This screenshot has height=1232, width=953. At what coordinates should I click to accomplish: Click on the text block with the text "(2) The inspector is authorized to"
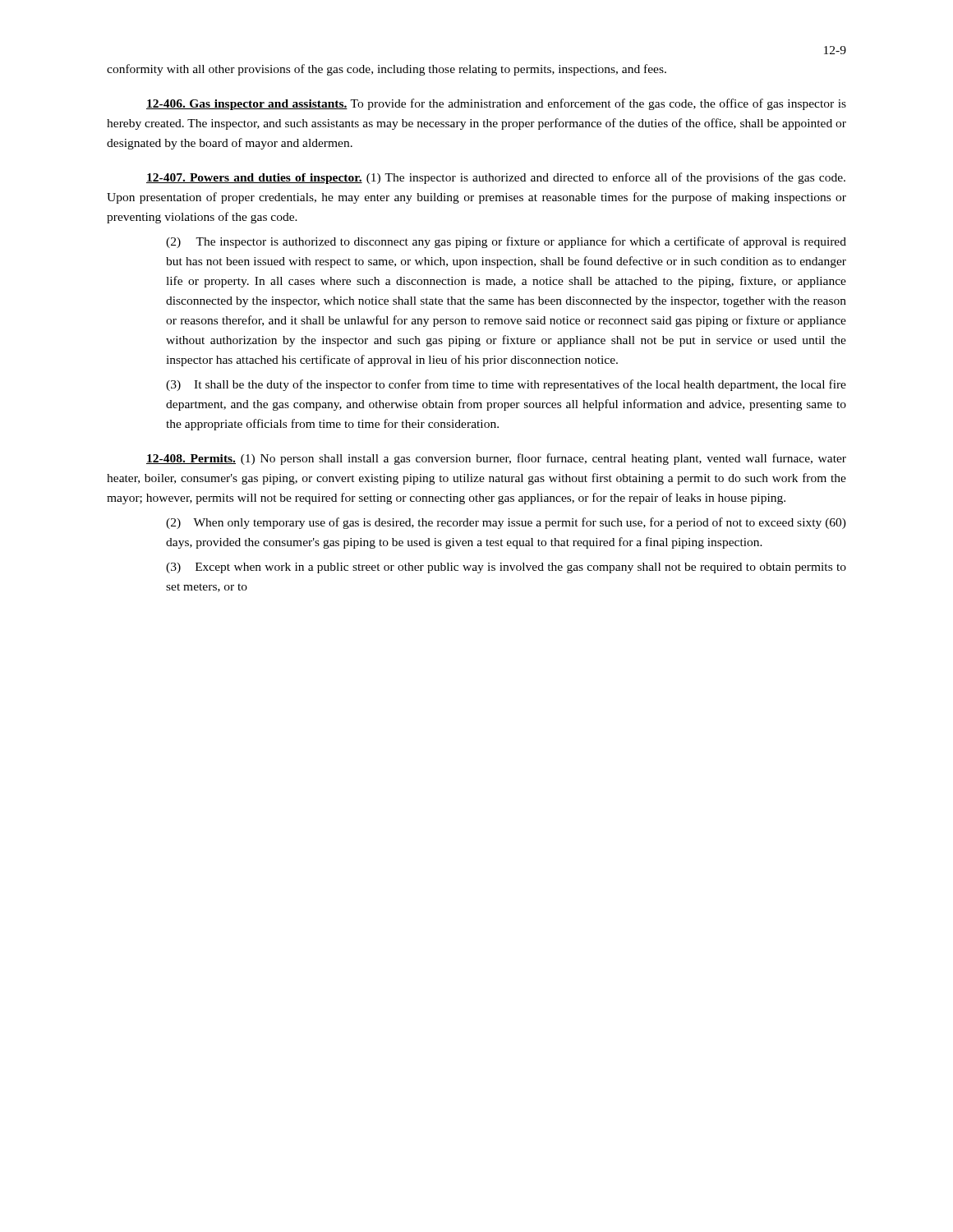[506, 300]
